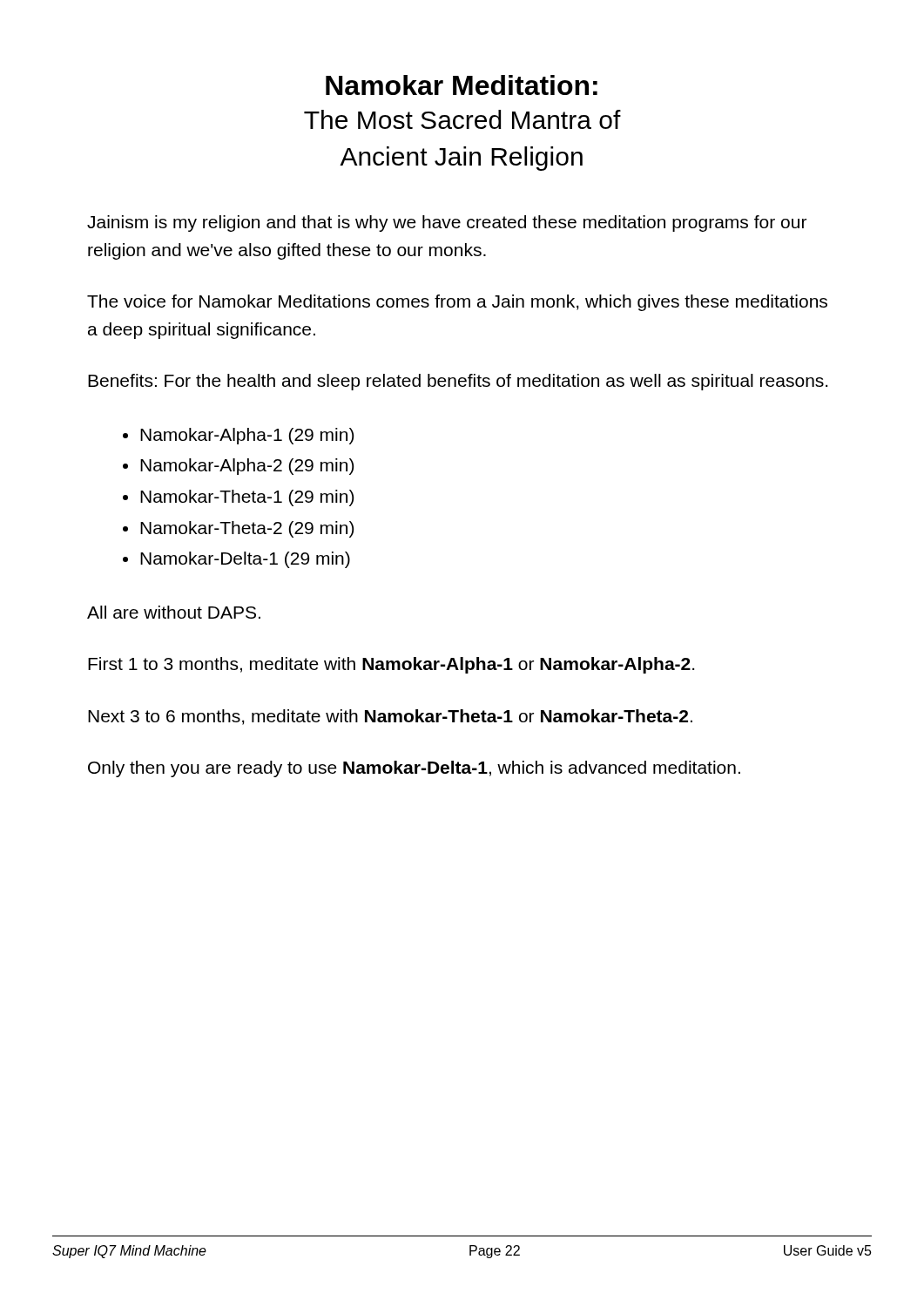The width and height of the screenshot is (924, 1307).
Task: Select the text block starting "Namokar-Alpha-1 (29 min)"
Action: (x=247, y=434)
